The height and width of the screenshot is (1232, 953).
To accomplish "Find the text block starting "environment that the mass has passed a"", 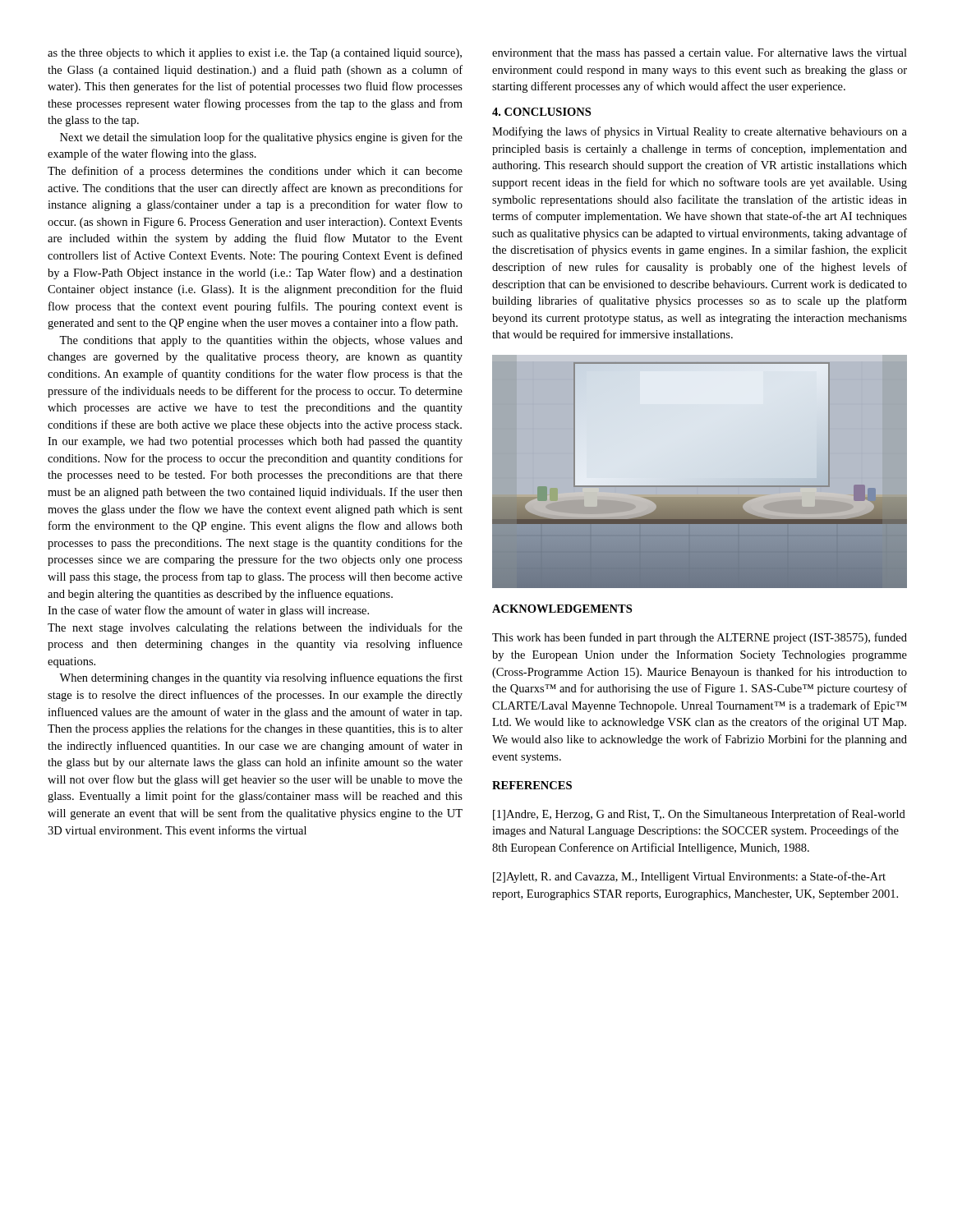I will (700, 70).
